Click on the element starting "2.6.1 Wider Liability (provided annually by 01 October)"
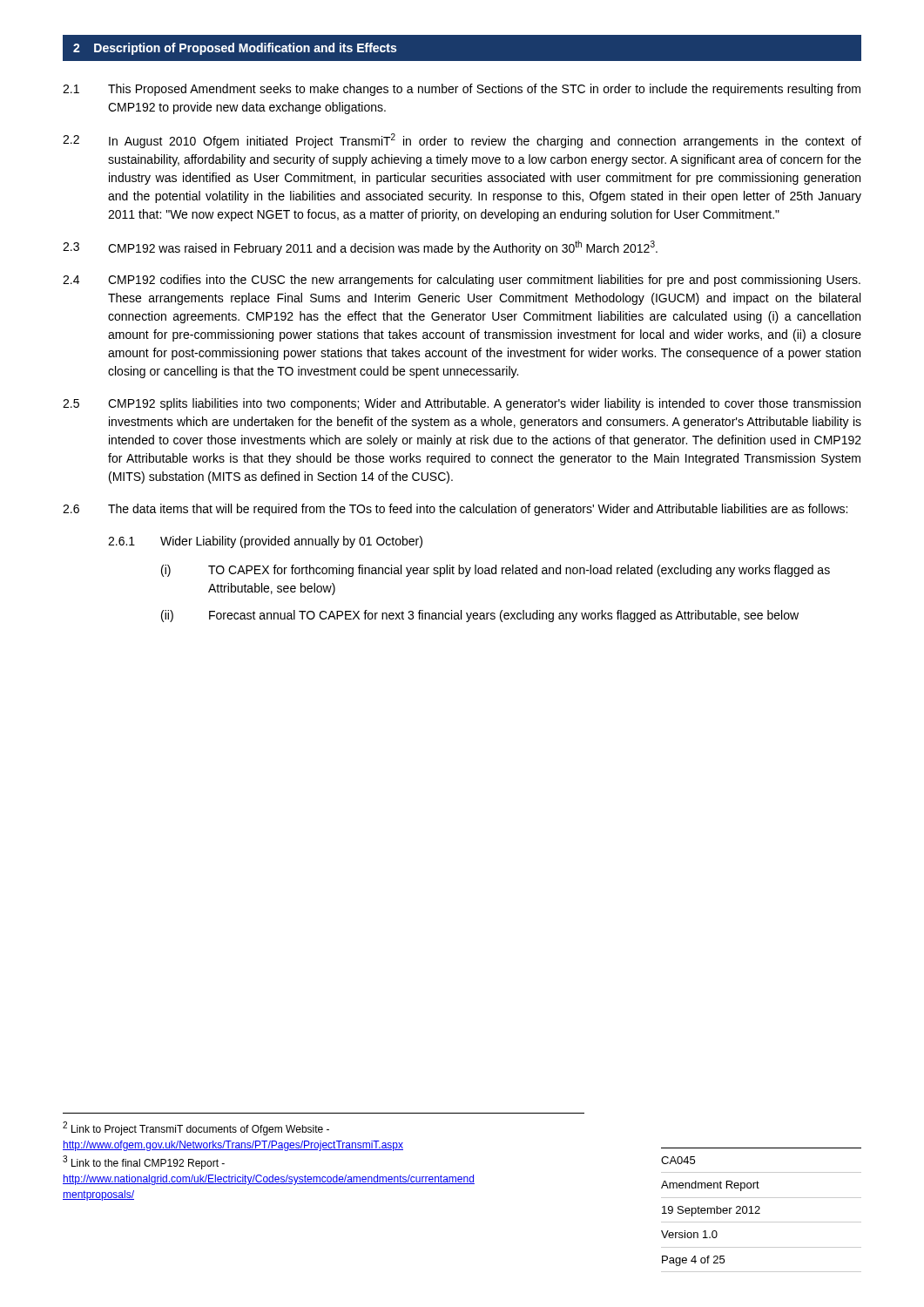The image size is (924, 1307). [265, 542]
